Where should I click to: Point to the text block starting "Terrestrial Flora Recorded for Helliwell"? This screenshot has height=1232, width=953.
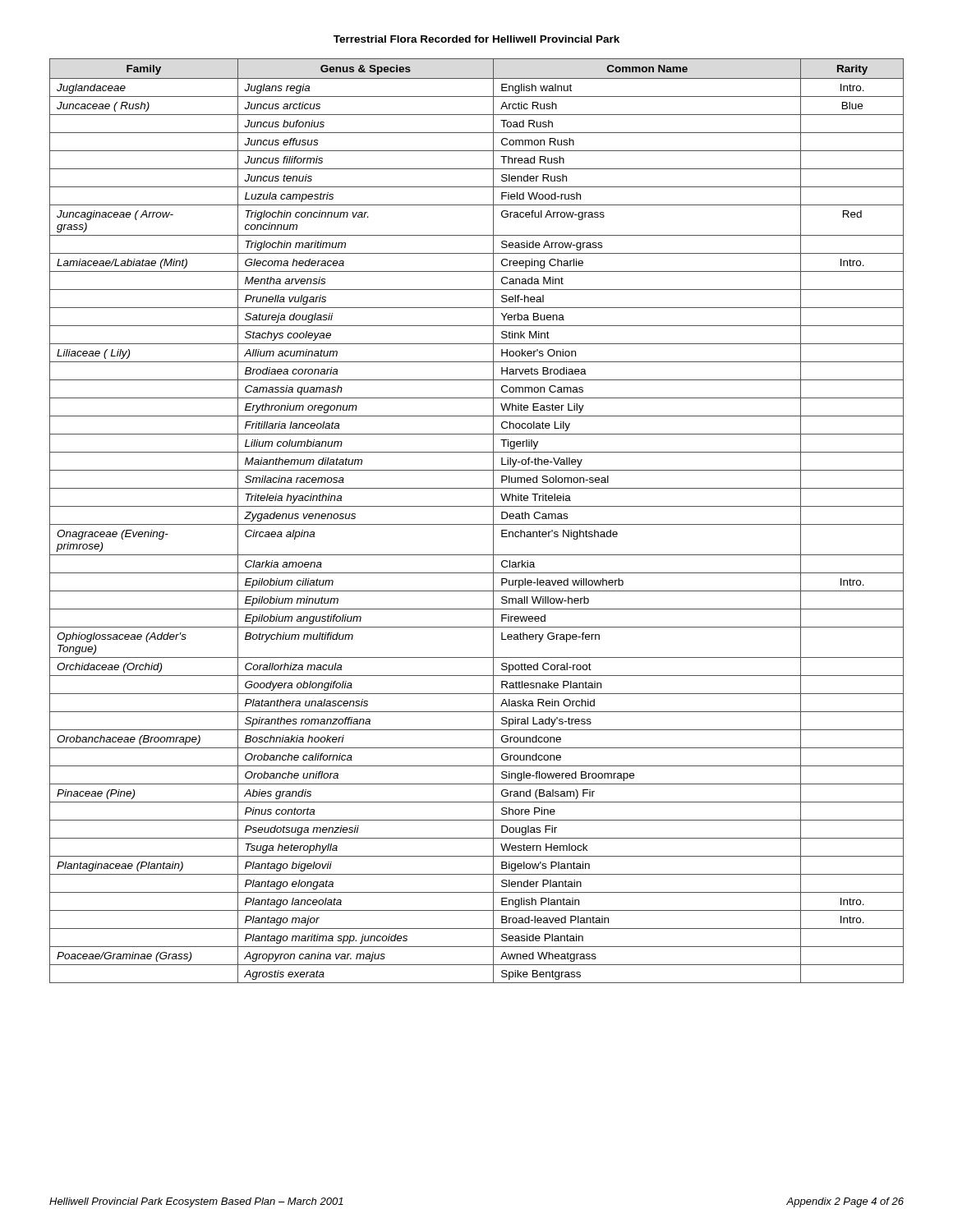(476, 39)
